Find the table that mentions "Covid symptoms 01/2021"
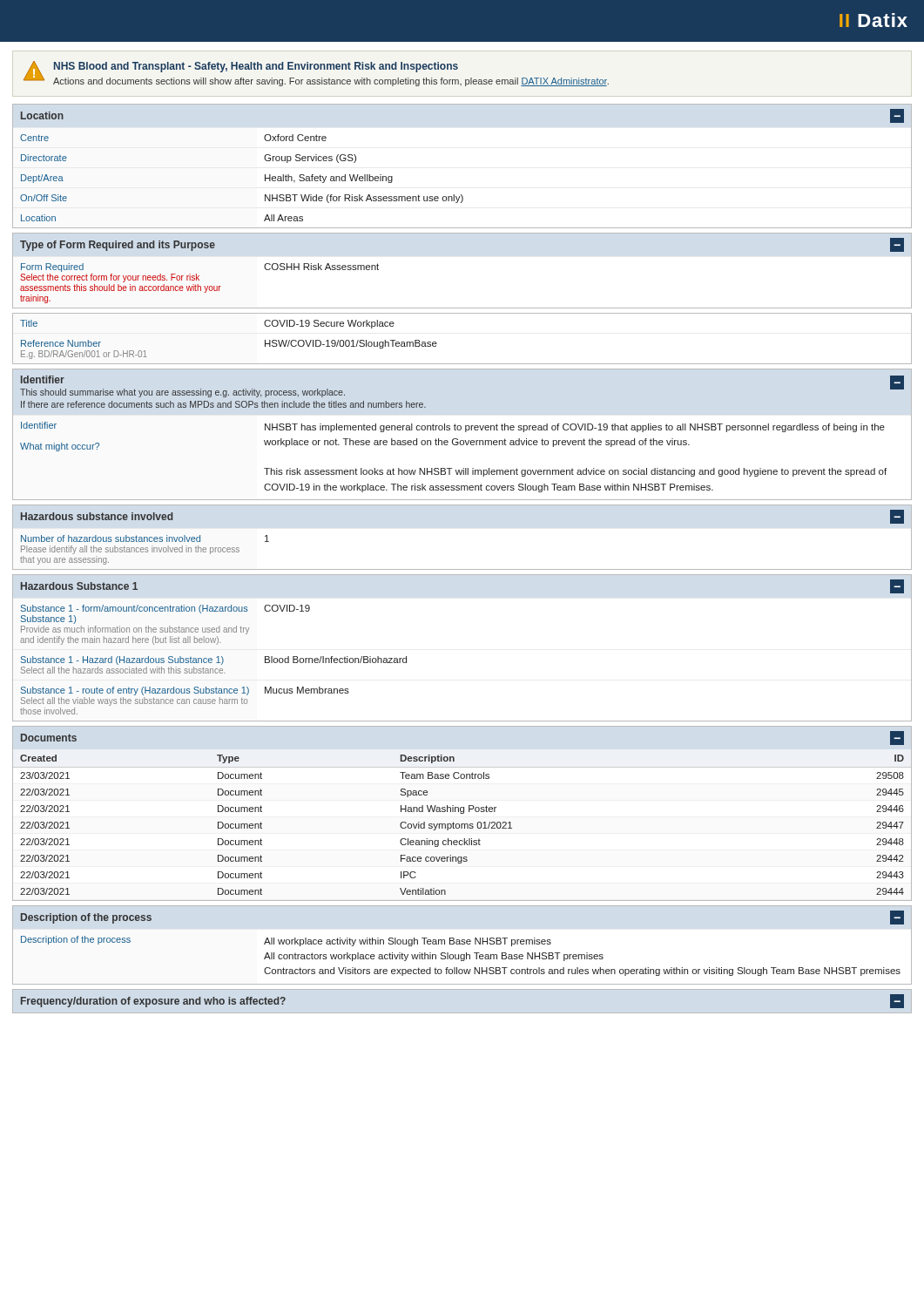Screen dimensions: 1307x924 [462, 825]
